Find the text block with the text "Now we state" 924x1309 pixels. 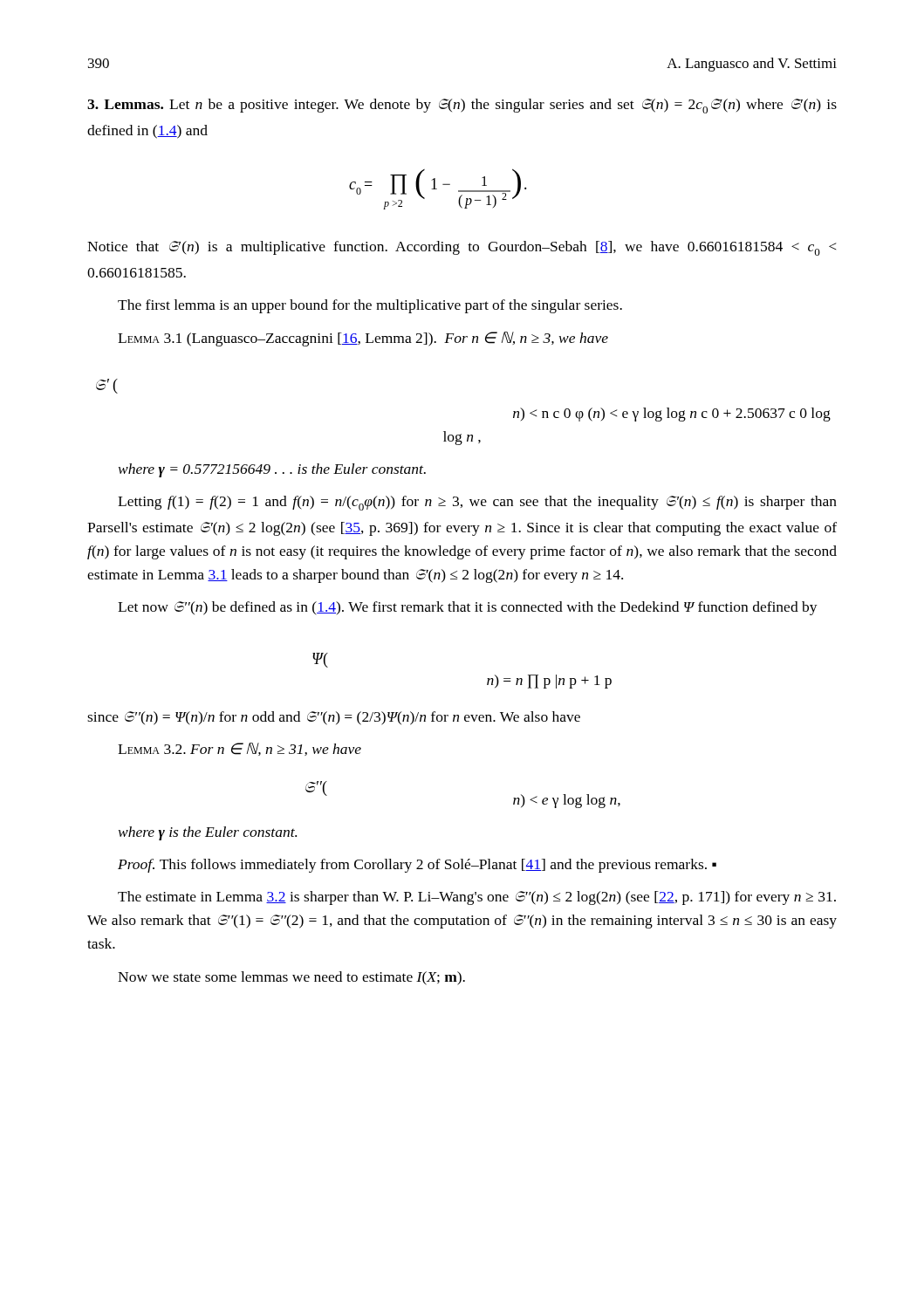coord(292,976)
